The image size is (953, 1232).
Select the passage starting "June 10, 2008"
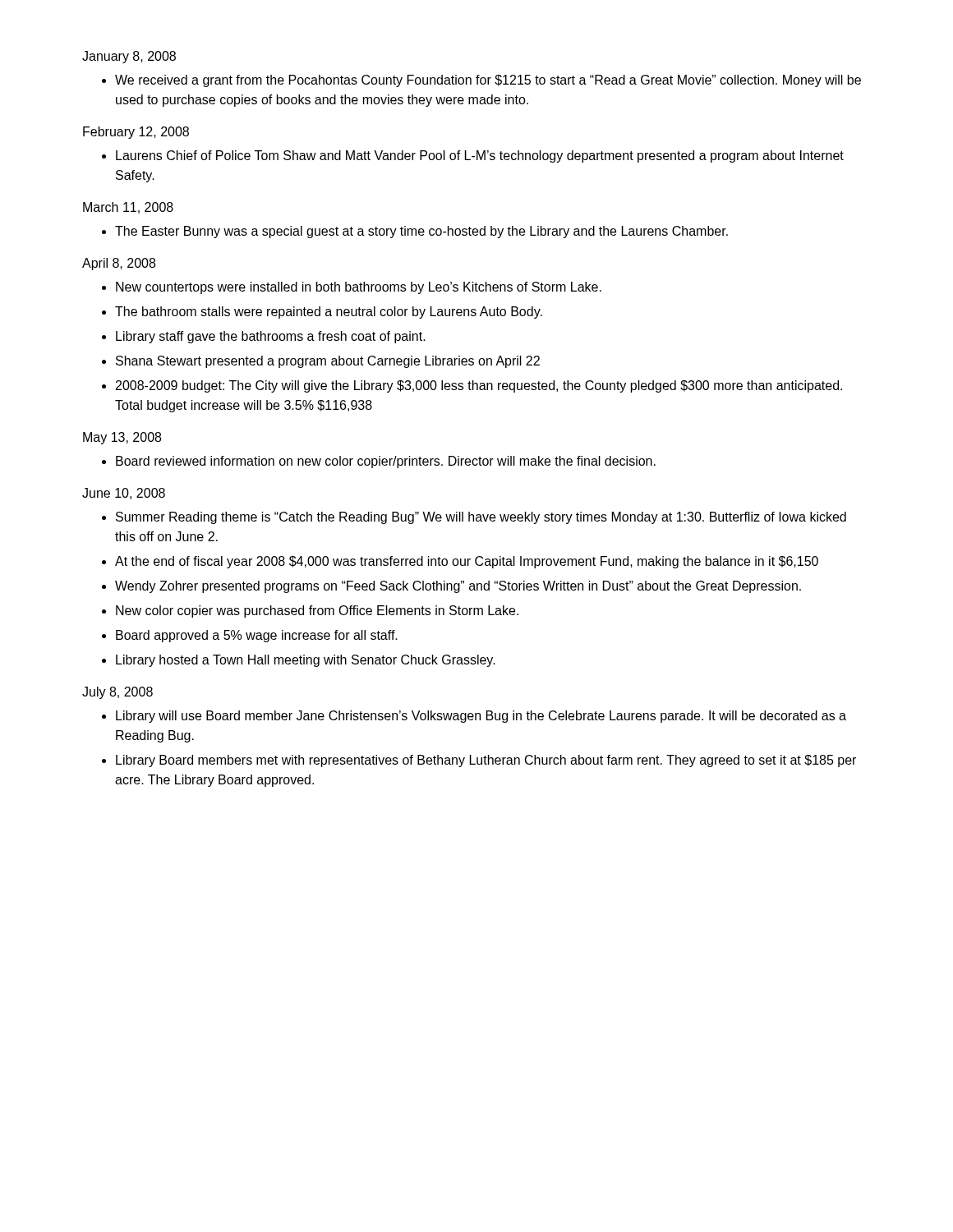click(124, 493)
